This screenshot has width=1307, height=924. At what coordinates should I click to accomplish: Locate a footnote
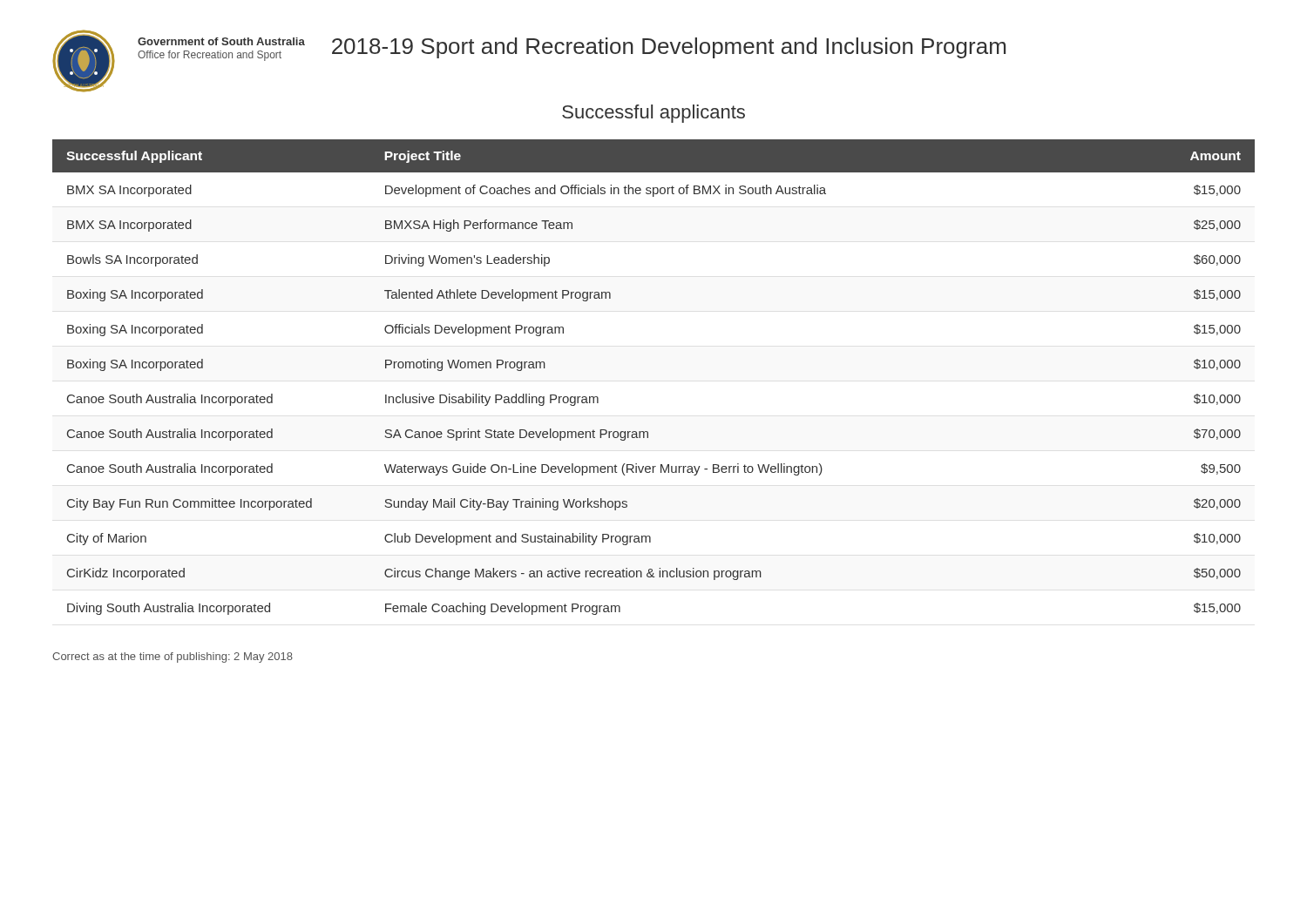(x=173, y=656)
